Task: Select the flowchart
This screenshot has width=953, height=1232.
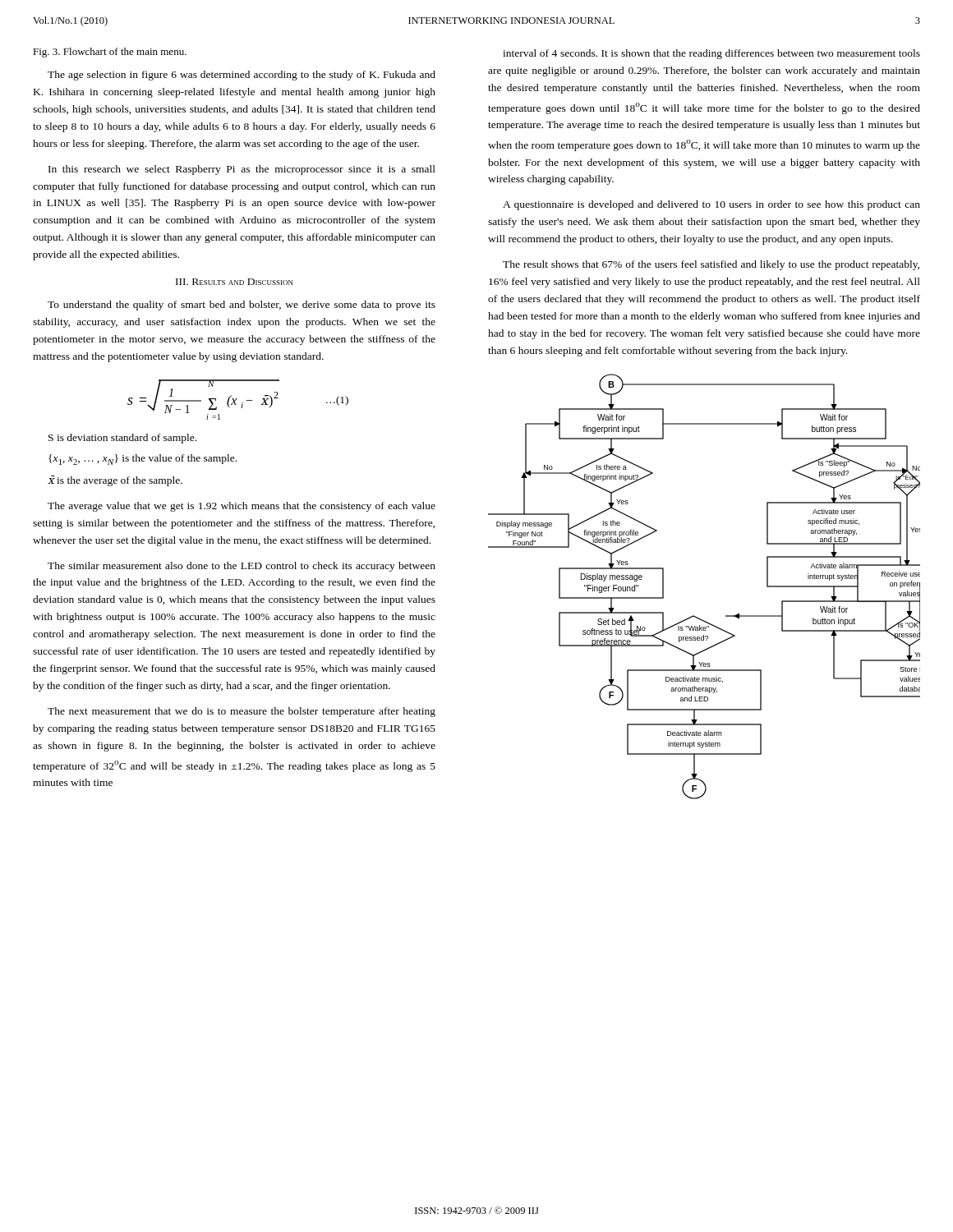Action: [x=704, y=665]
